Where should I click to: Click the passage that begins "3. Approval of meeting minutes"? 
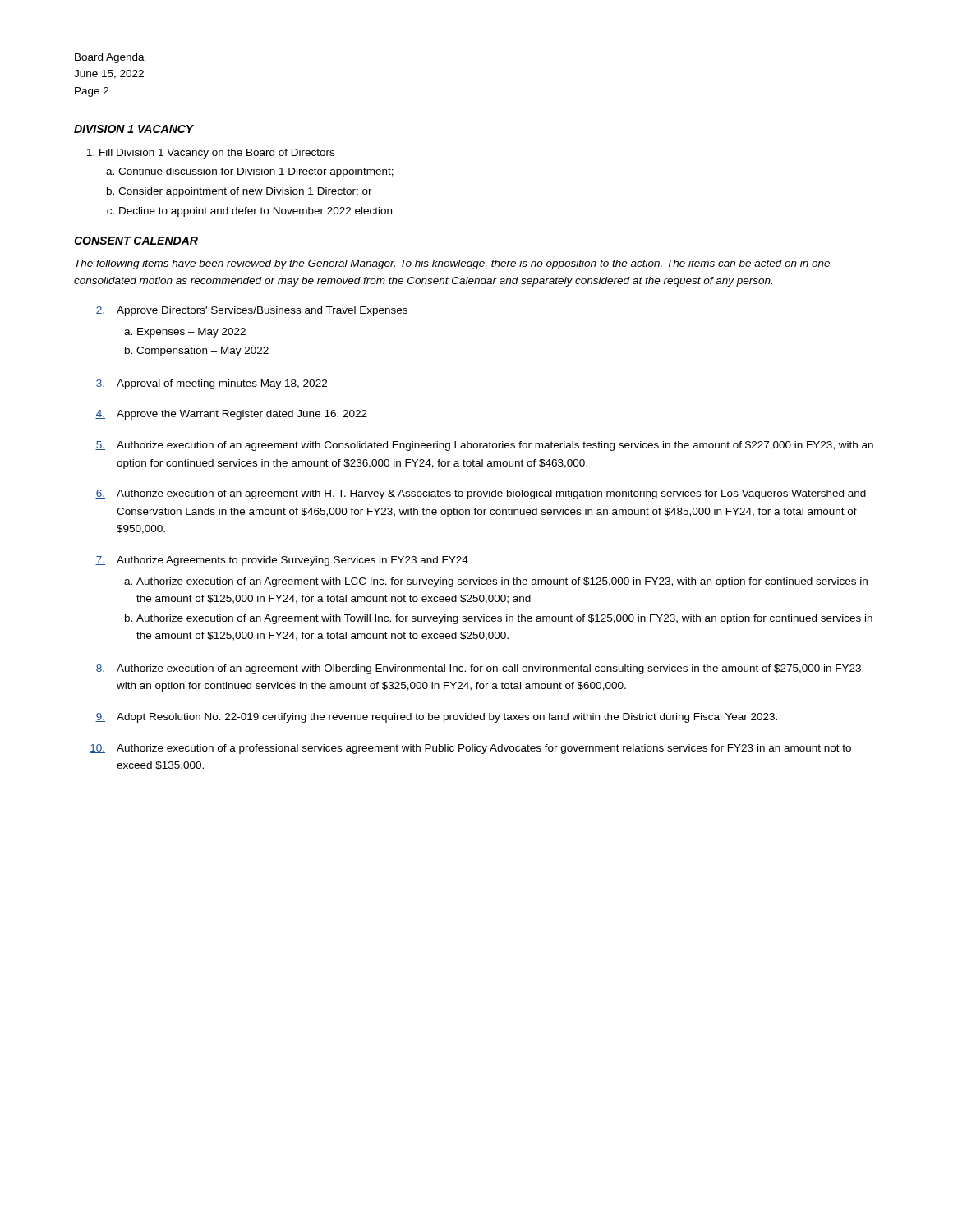click(x=211, y=384)
